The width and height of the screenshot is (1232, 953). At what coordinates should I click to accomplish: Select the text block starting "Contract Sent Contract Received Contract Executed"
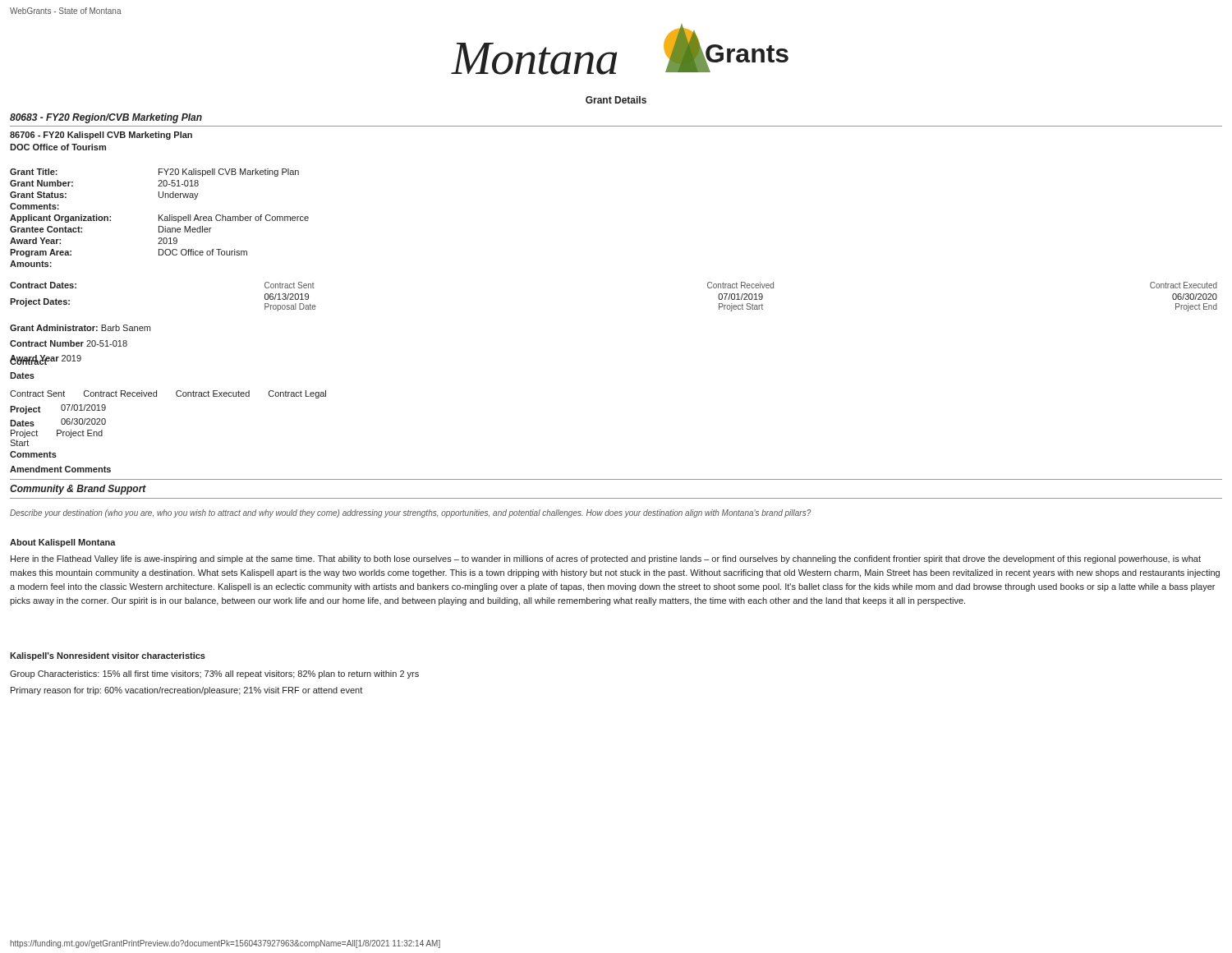coord(168,394)
